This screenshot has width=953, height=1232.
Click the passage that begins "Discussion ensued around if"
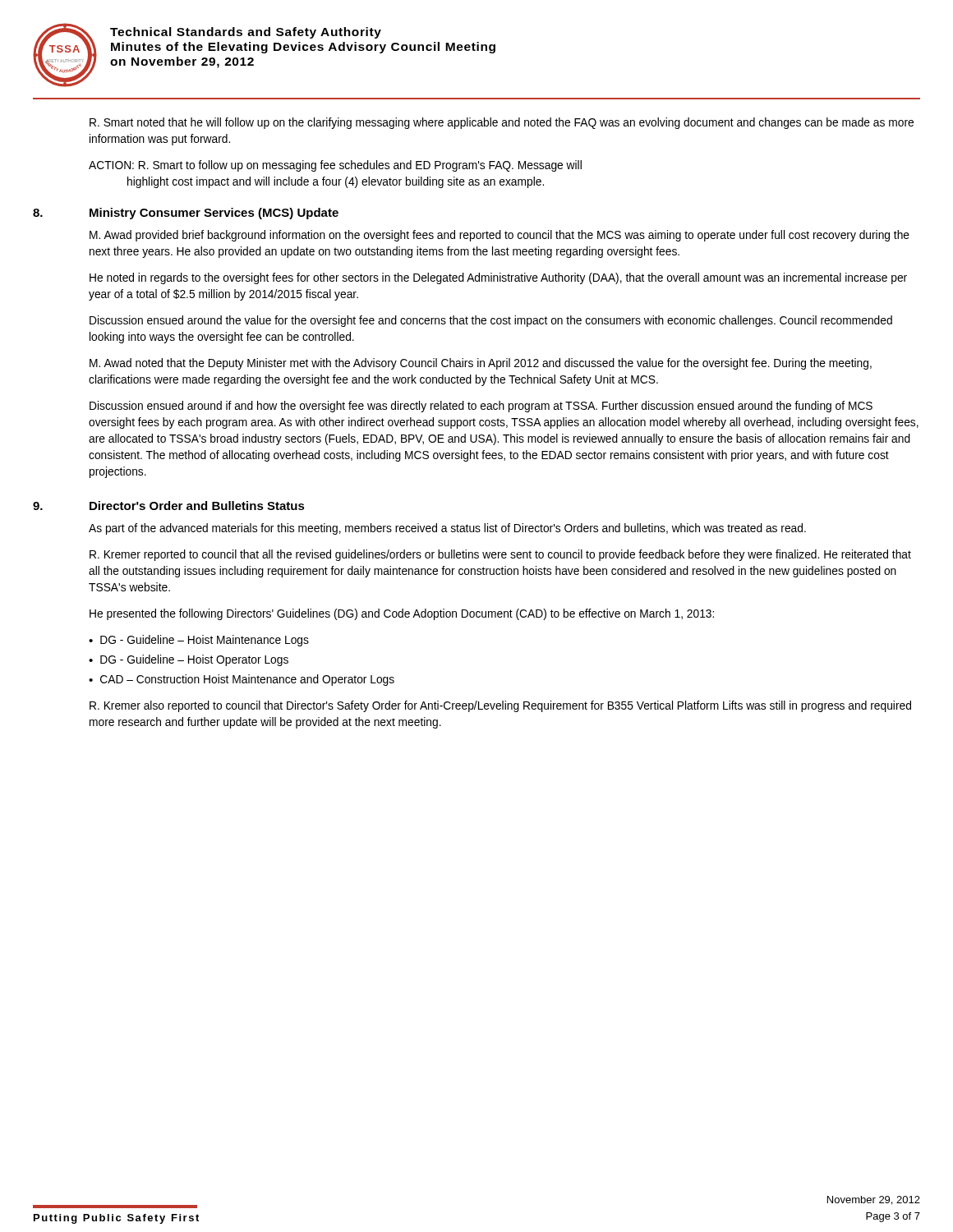pos(504,439)
